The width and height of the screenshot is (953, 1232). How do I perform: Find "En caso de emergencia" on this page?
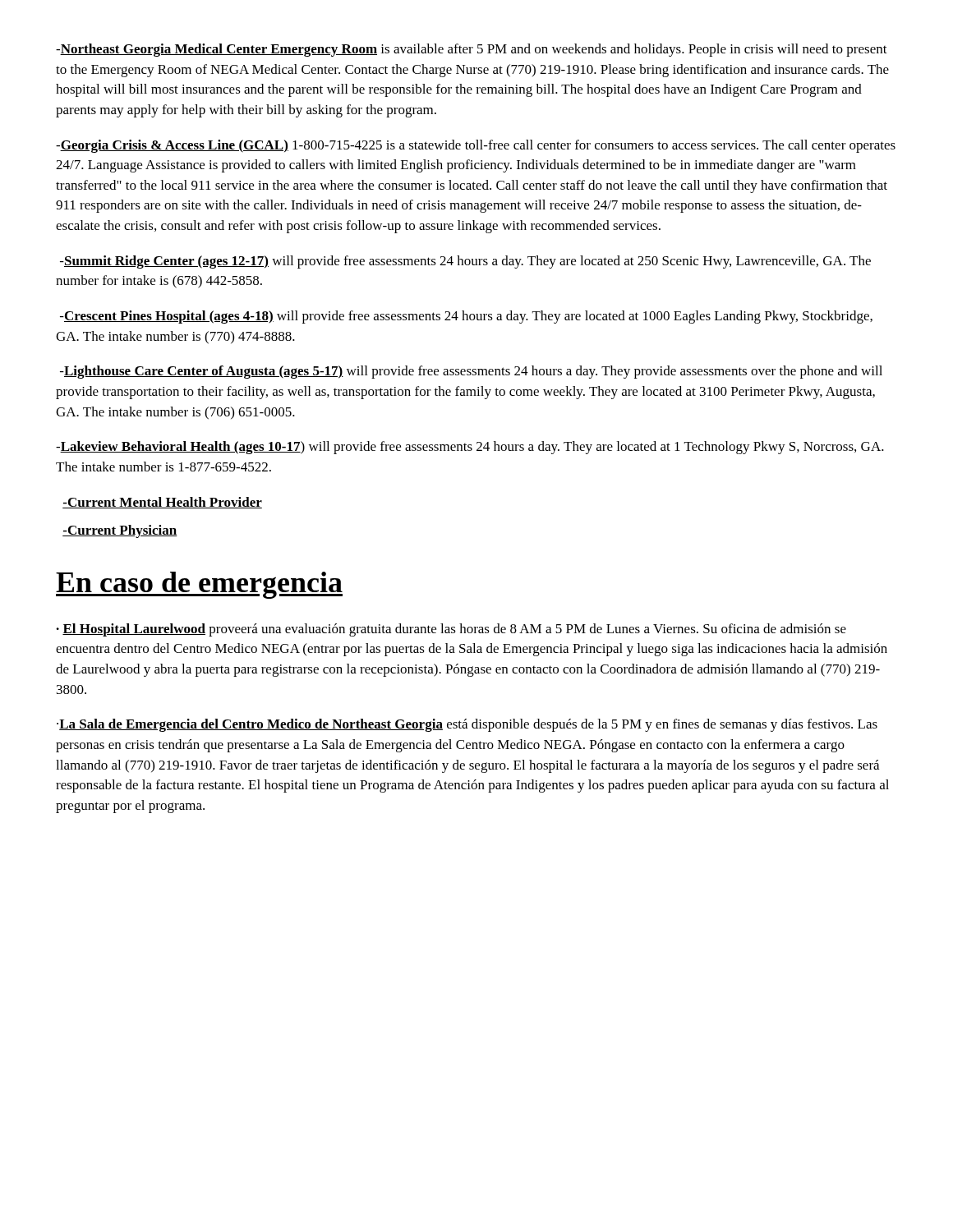[199, 582]
